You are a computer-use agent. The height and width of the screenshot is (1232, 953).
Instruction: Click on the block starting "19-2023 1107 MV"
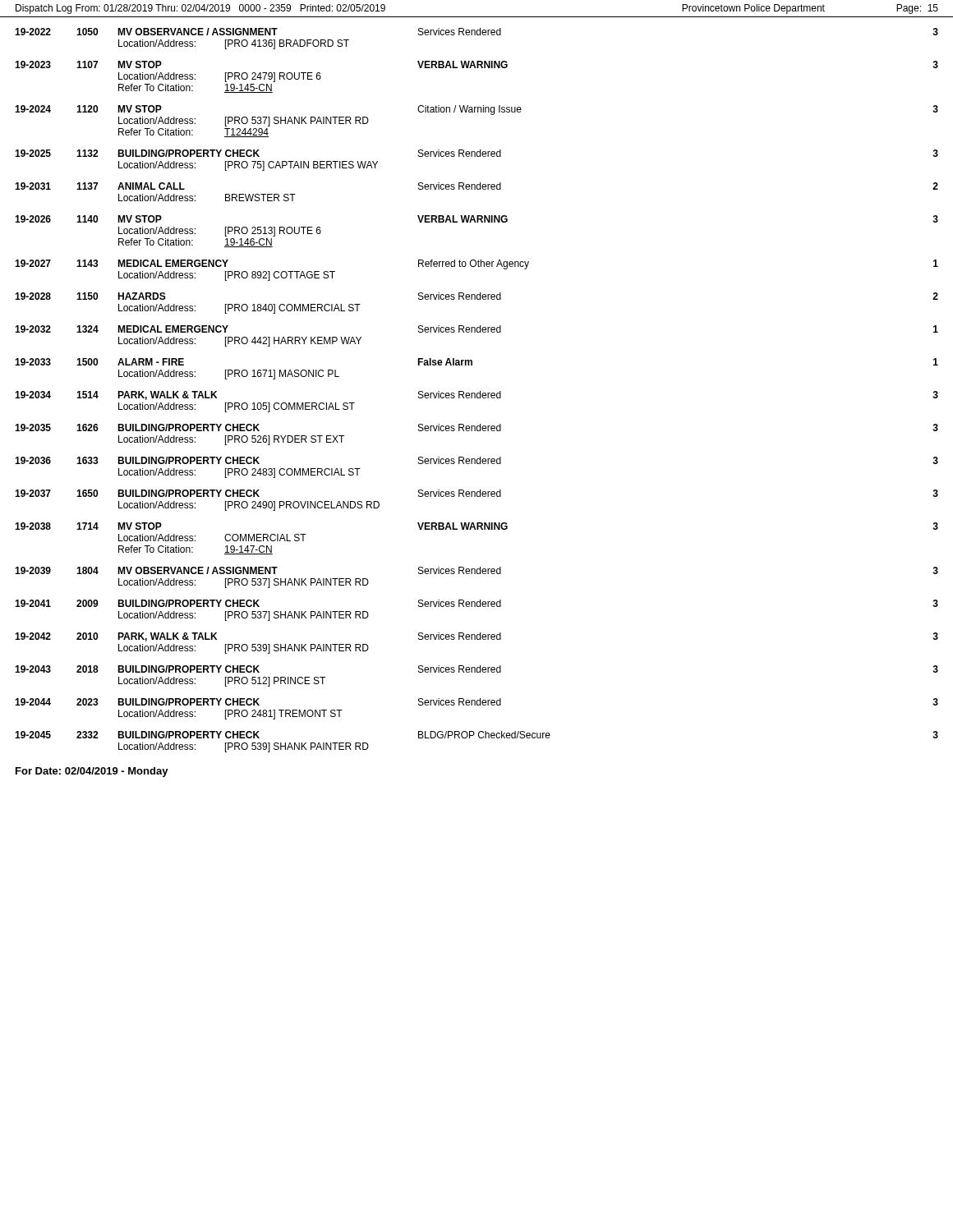tap(476, 76)
